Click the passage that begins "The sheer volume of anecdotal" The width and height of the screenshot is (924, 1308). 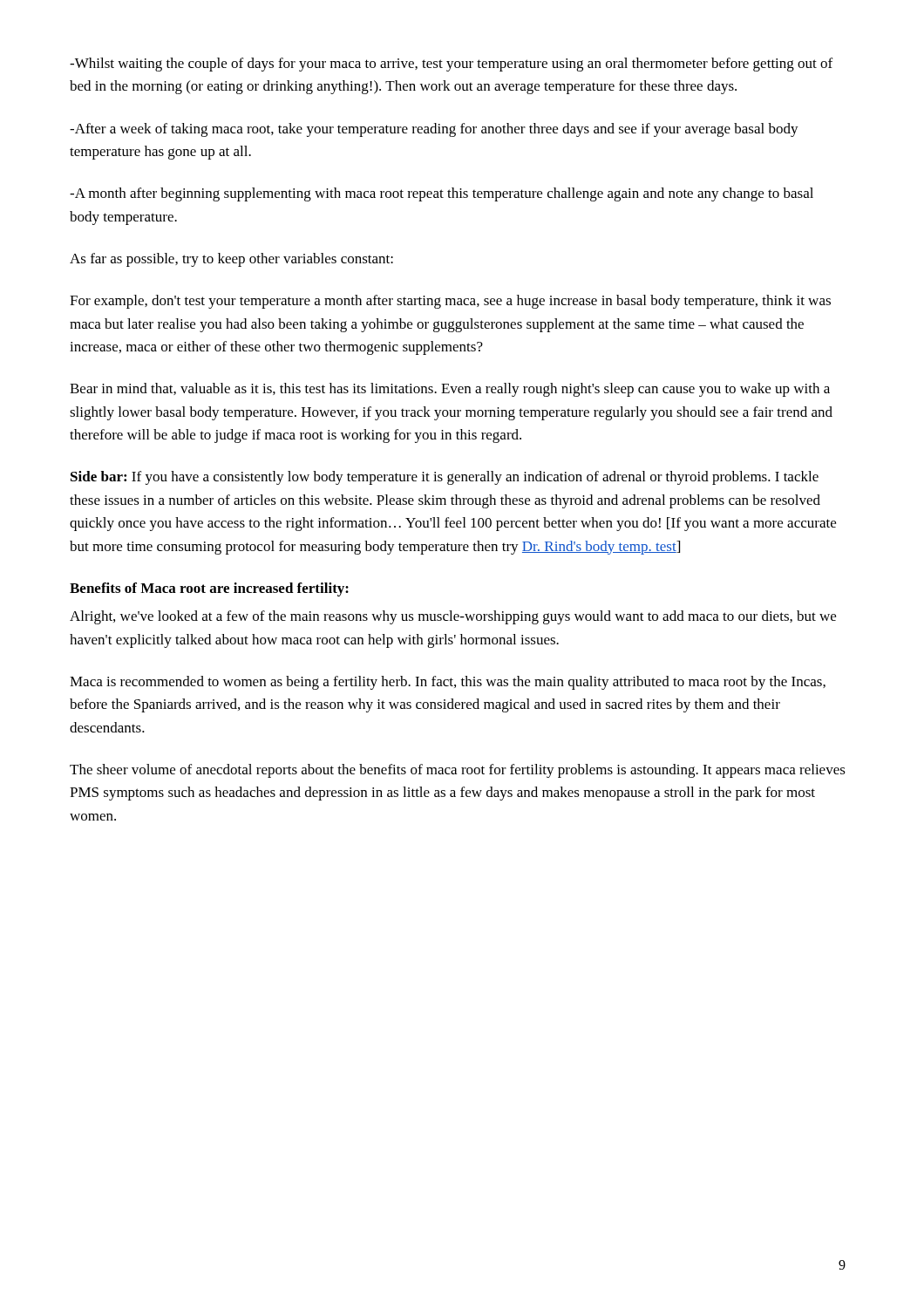tap(458, 792)
